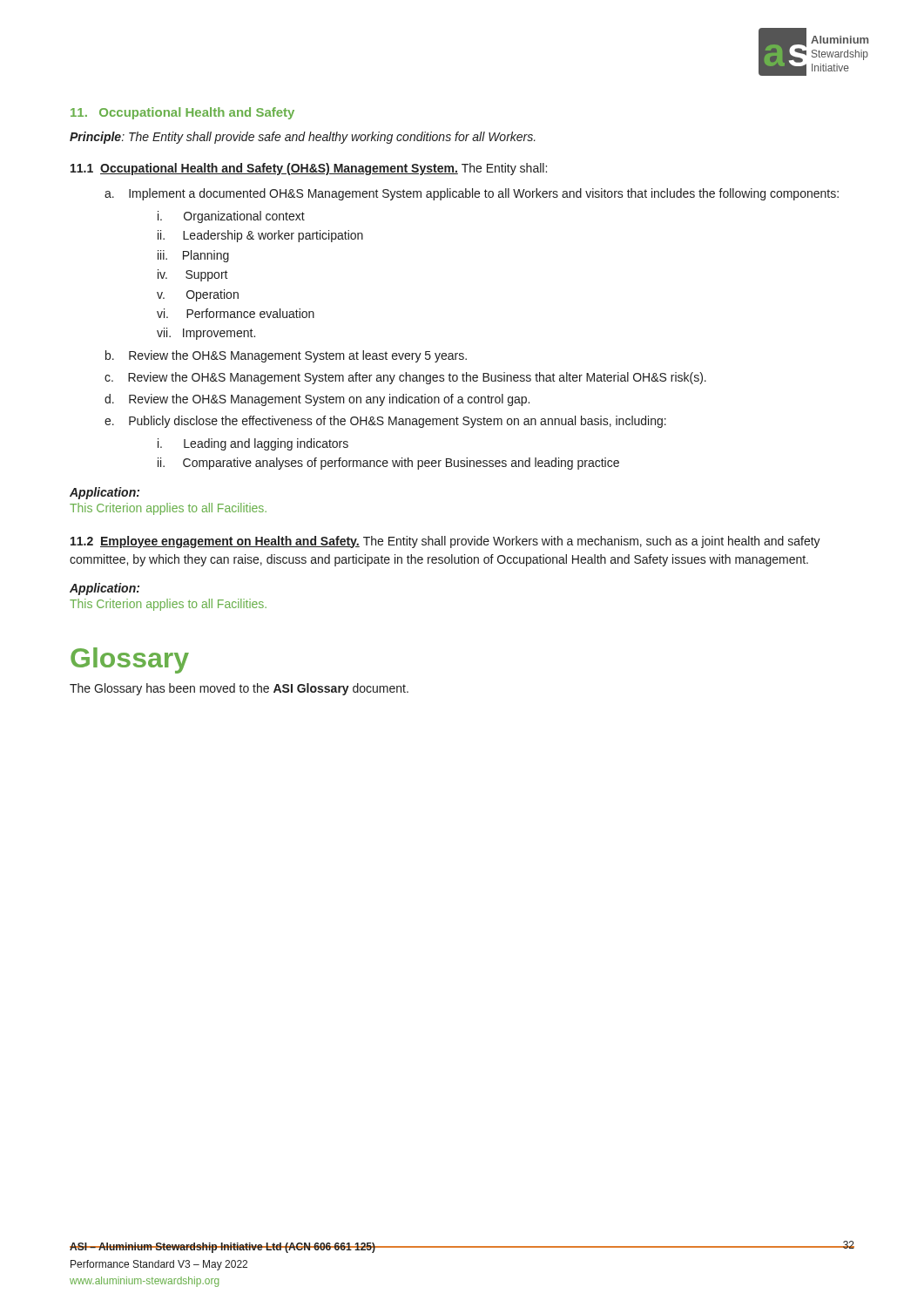Find the list item that reads "iii. Planning"
Image resolution: width=924 pixels, height=1307 pixels.
pyautogui.click(x=193, y=255)
